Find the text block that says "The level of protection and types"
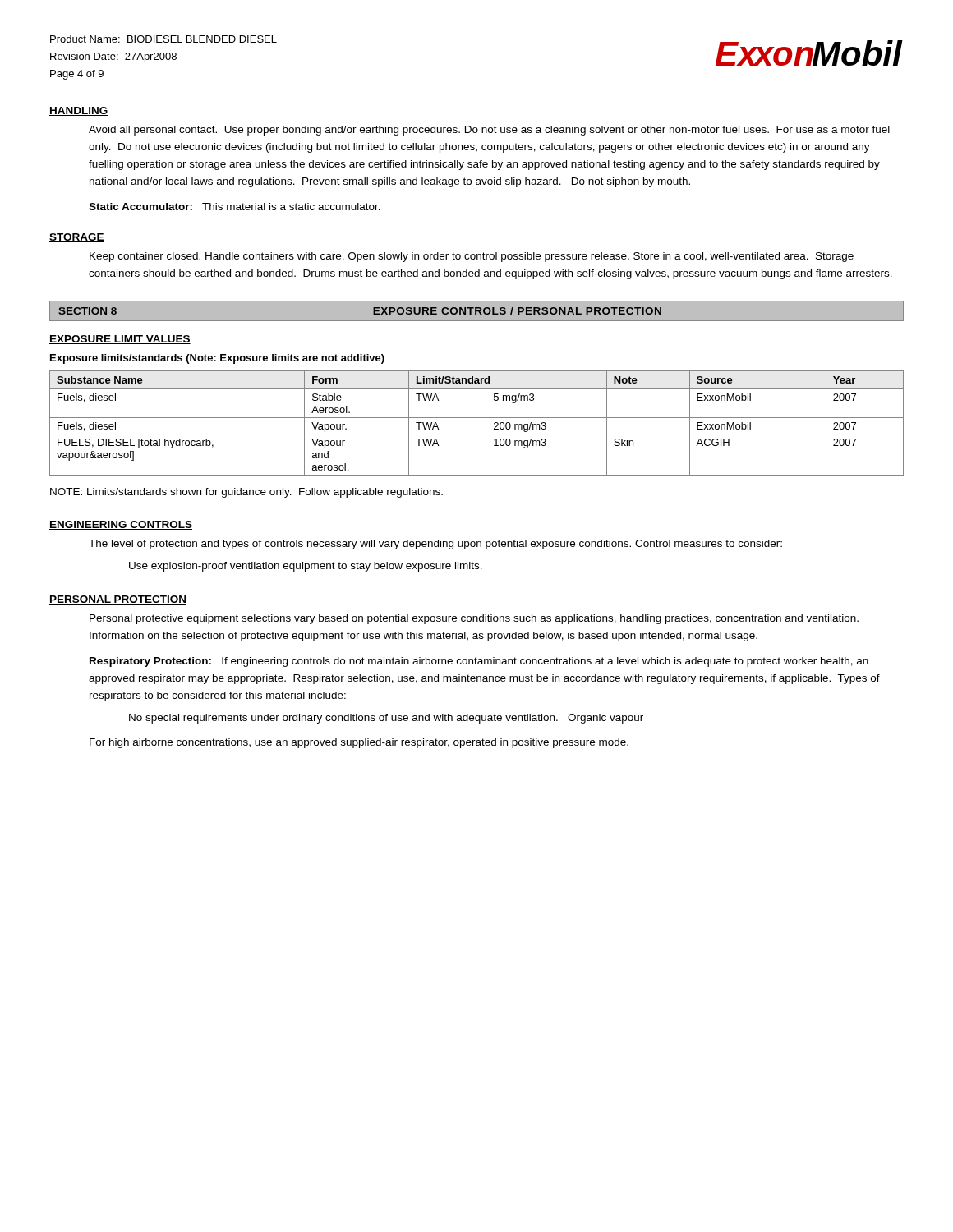 pyautogui.click(x=436, y=543)
